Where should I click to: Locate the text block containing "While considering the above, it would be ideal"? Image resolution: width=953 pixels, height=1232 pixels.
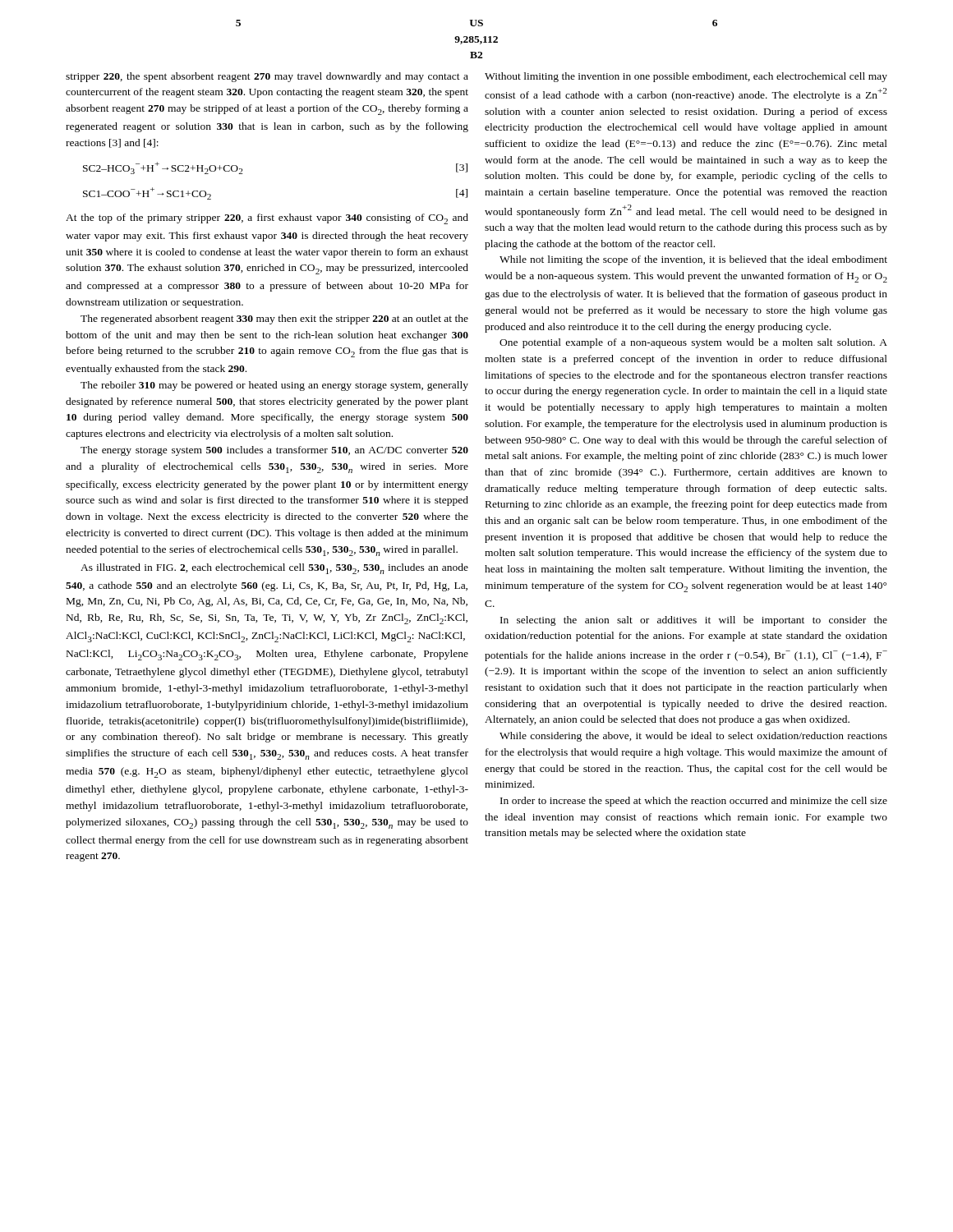click(x=686, y=760)
